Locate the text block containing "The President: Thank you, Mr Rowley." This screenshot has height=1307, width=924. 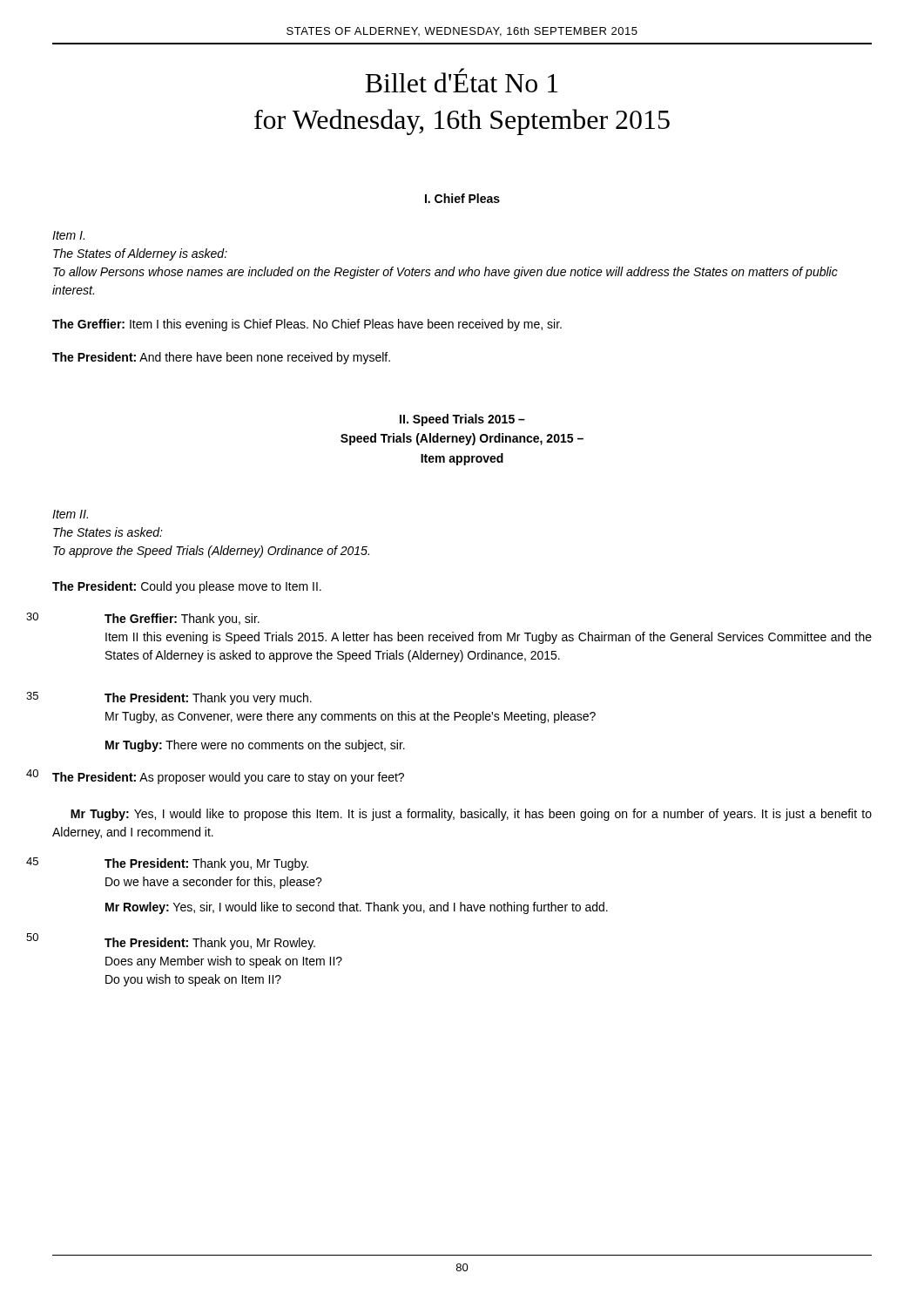click(x=223, y=961)
